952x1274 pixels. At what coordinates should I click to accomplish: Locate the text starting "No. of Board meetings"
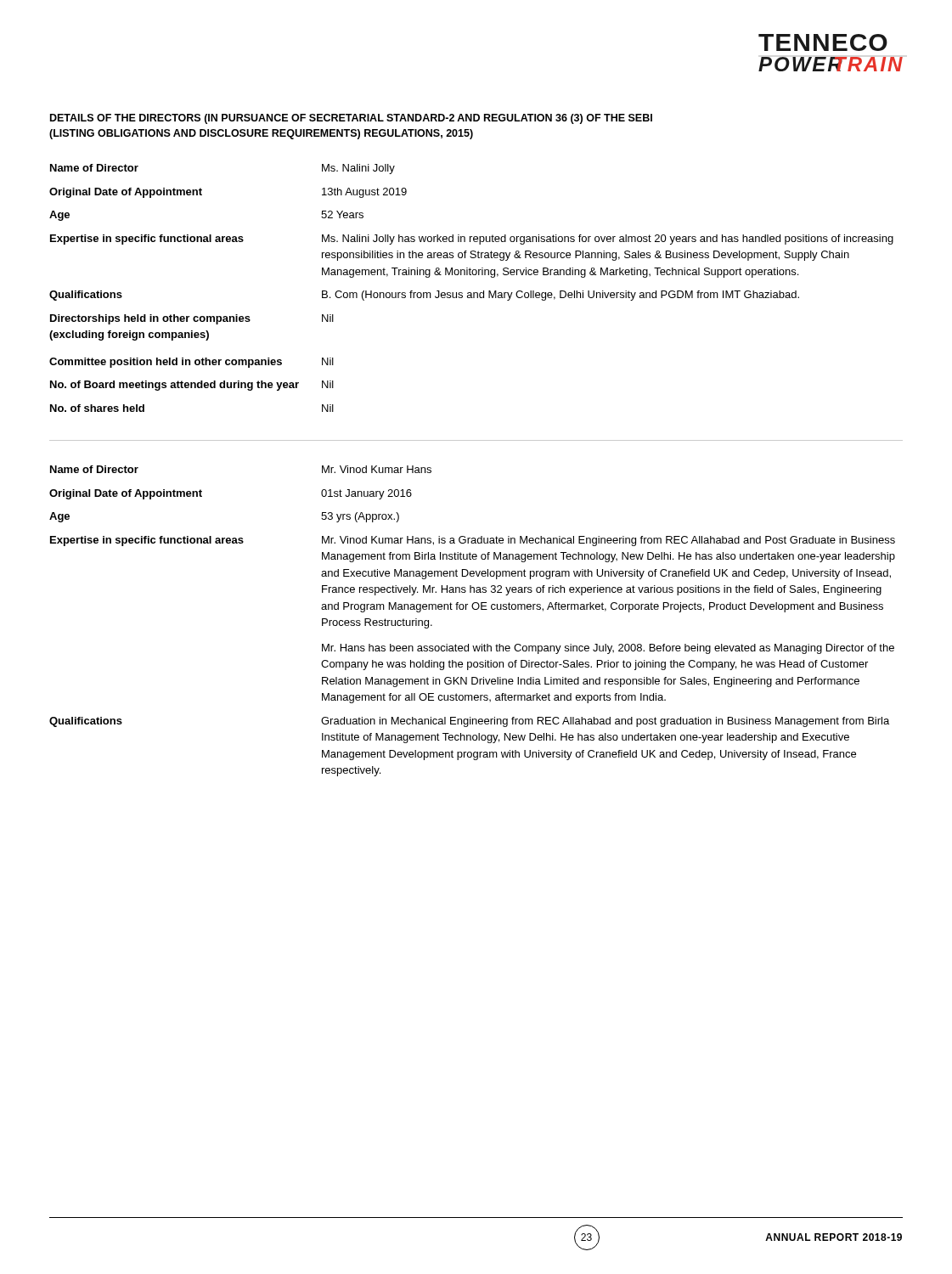point(192,386)
